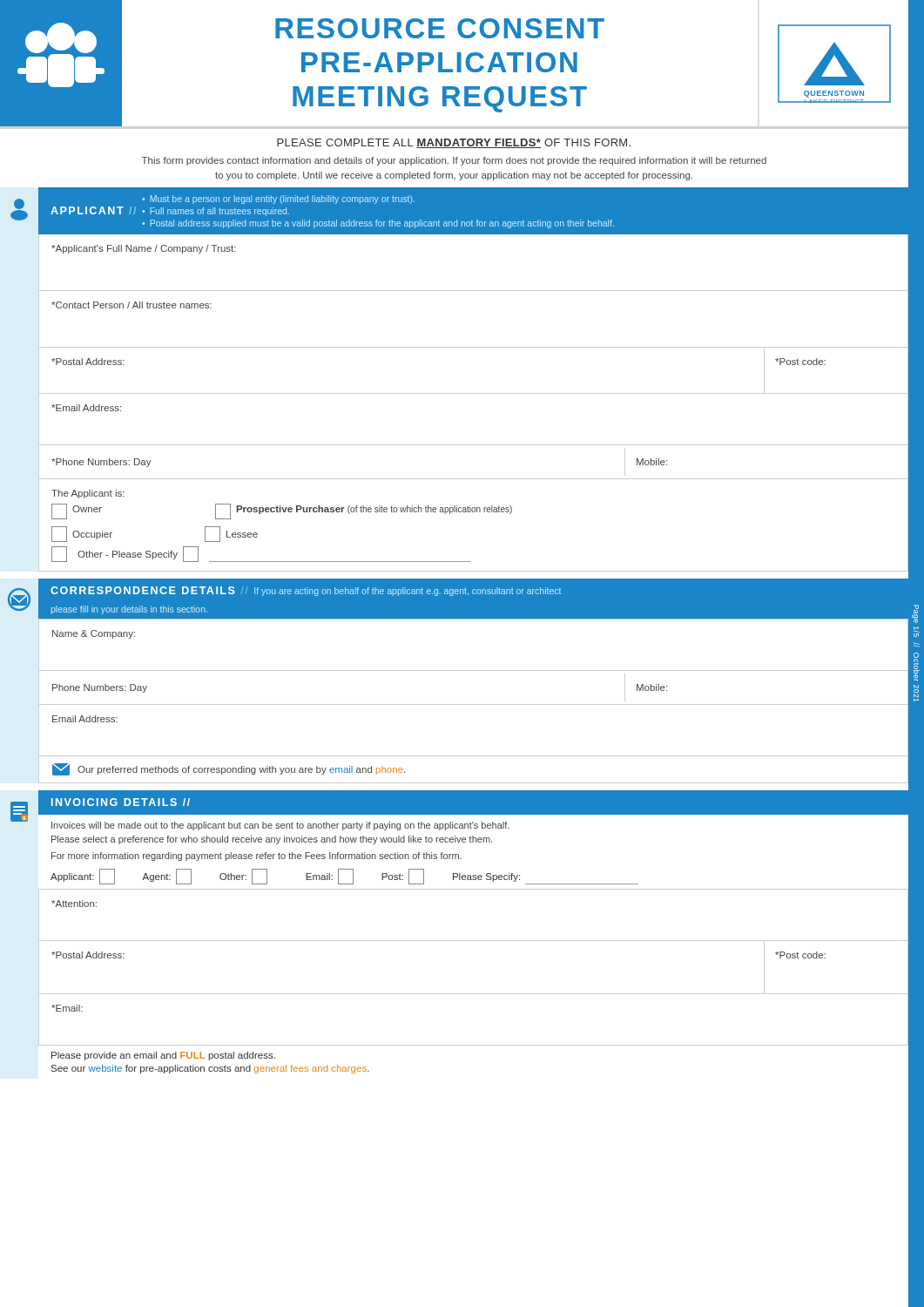
Task: Find the block on this page that starts "Please provide an email"
Action: click(x=163, y=1055)
